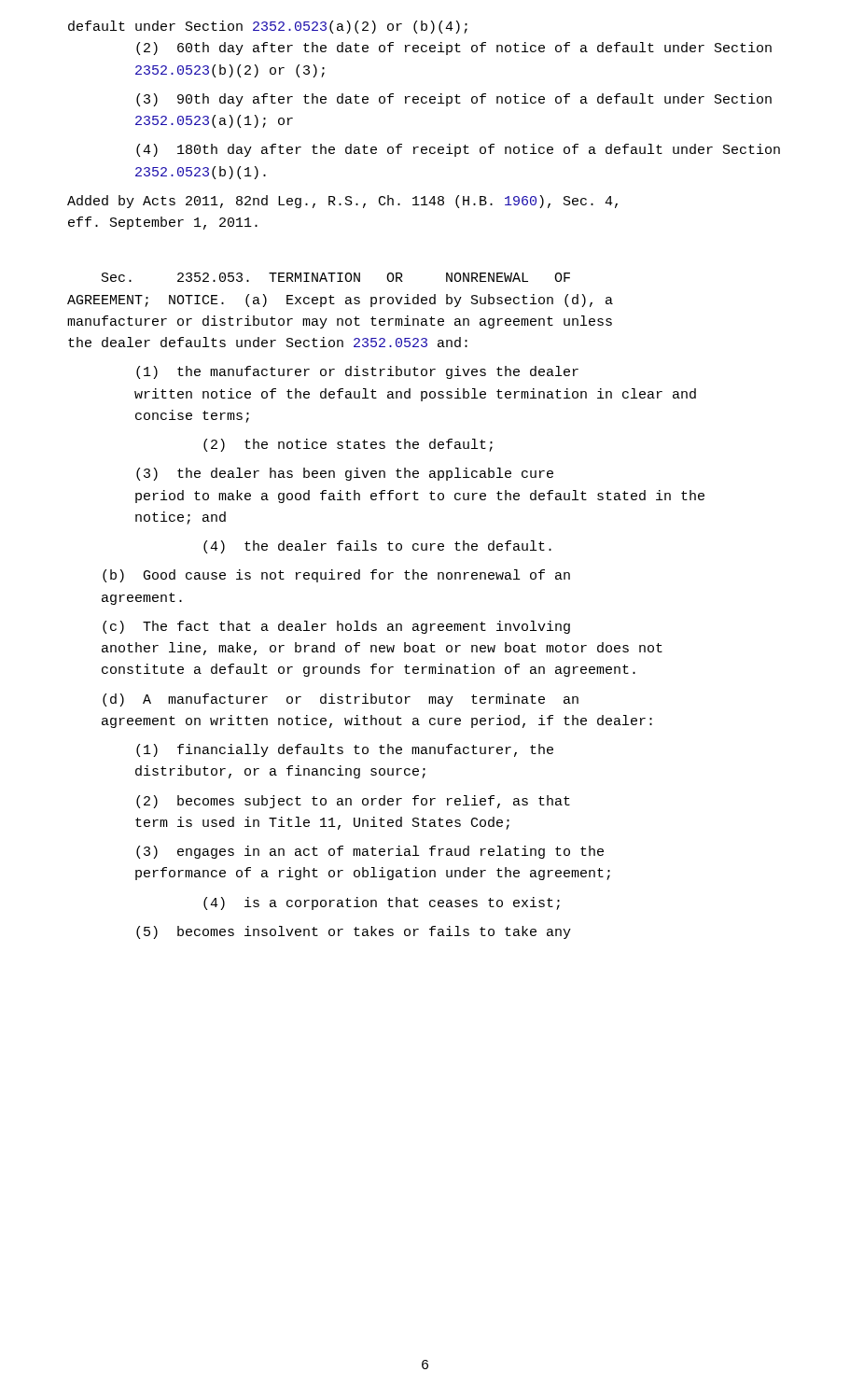This screenshot has height=1400, width=850.
Task: Point to the text block starting "(1) the manufacturer or"
Action: (416, 395)
